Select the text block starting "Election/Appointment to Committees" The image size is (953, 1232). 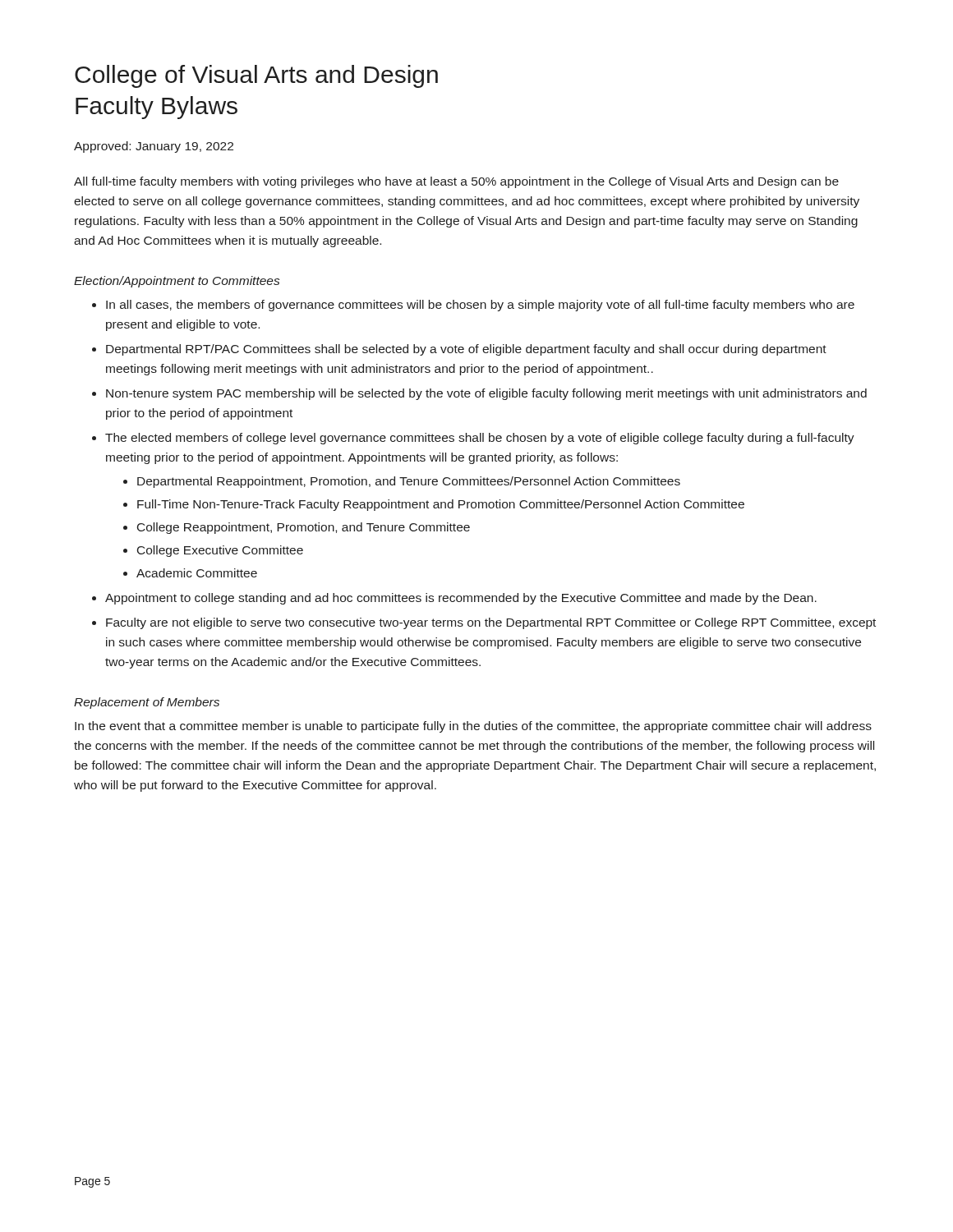tap(177, 281)
